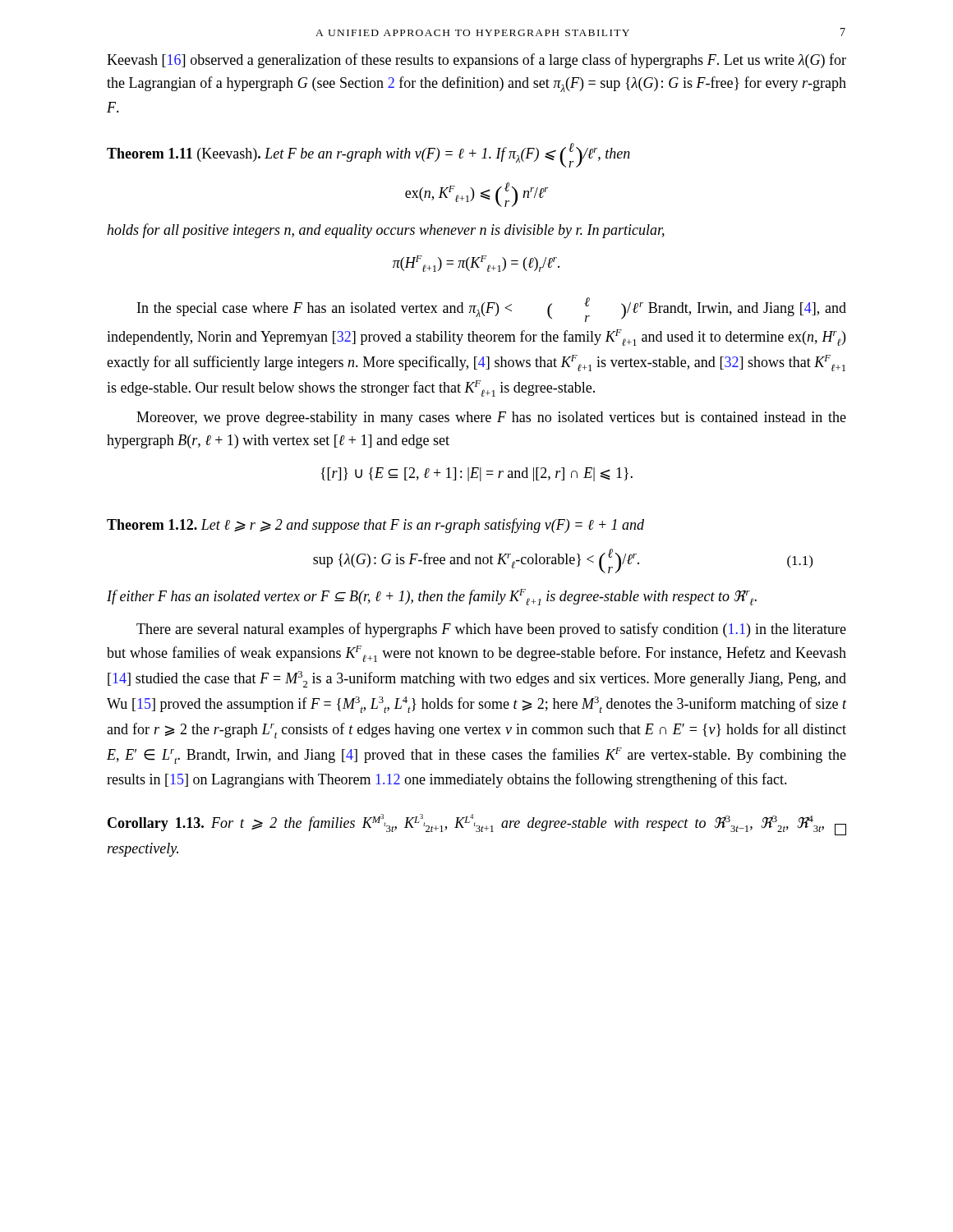Find the block starting "ex(n, KFℓ+1) ⩽ (ℓr) nr/ℓr"
This screenshot has width=953, height=1232.
pos(476,195)
